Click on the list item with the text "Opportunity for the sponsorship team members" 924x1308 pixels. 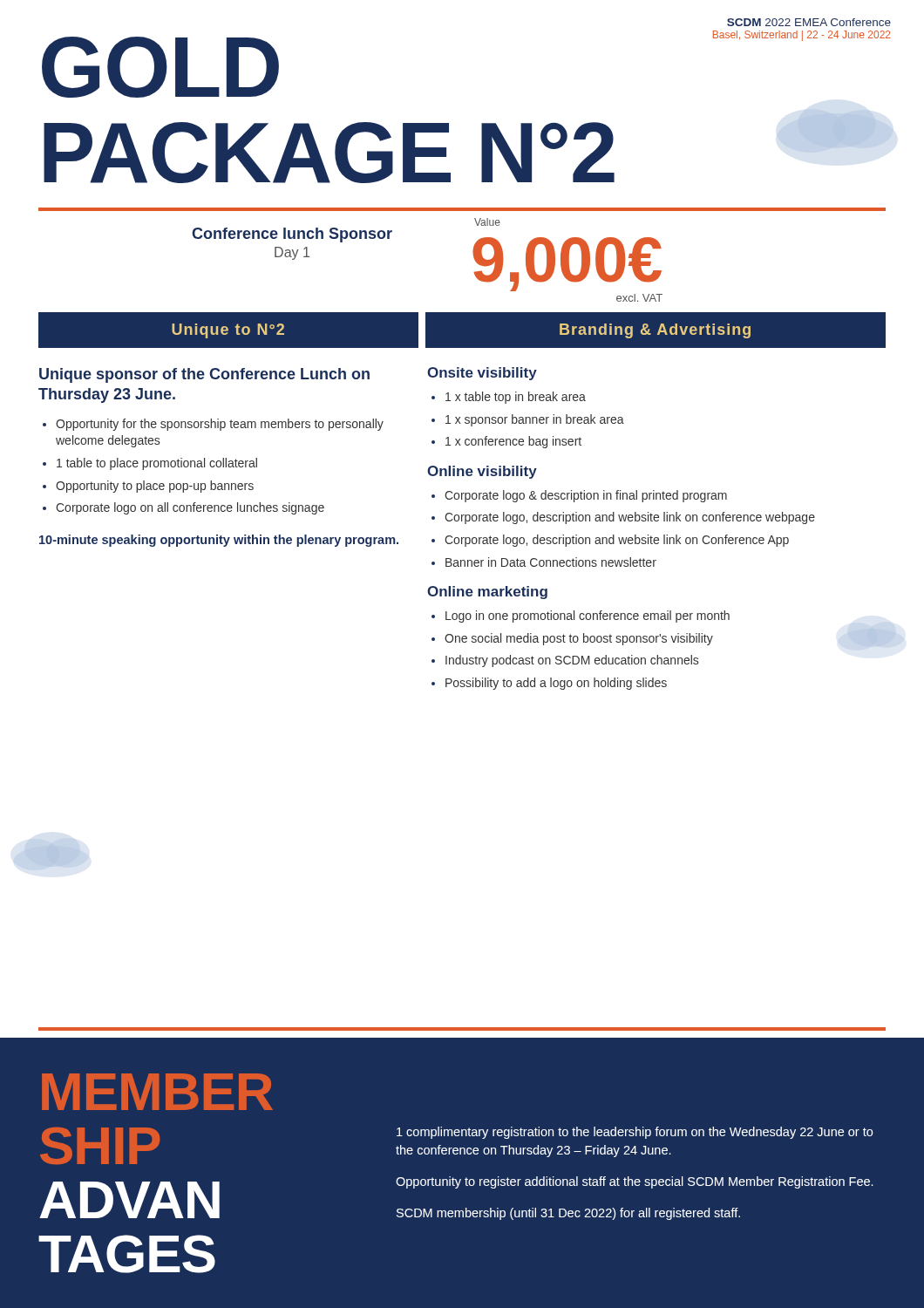[220, 432]
